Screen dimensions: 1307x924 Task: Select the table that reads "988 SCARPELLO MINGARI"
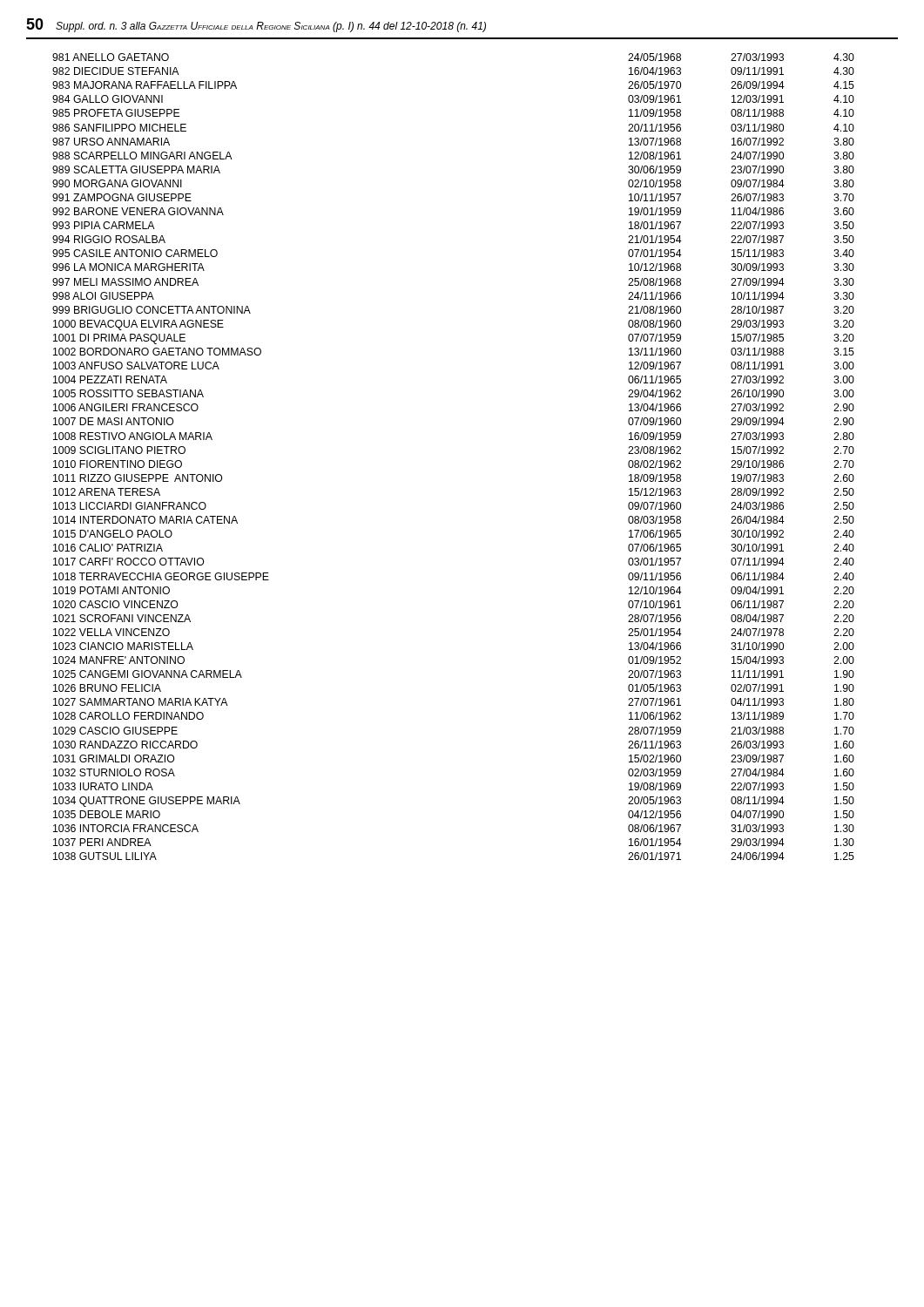pyautogui.click(x=471, y=457)
